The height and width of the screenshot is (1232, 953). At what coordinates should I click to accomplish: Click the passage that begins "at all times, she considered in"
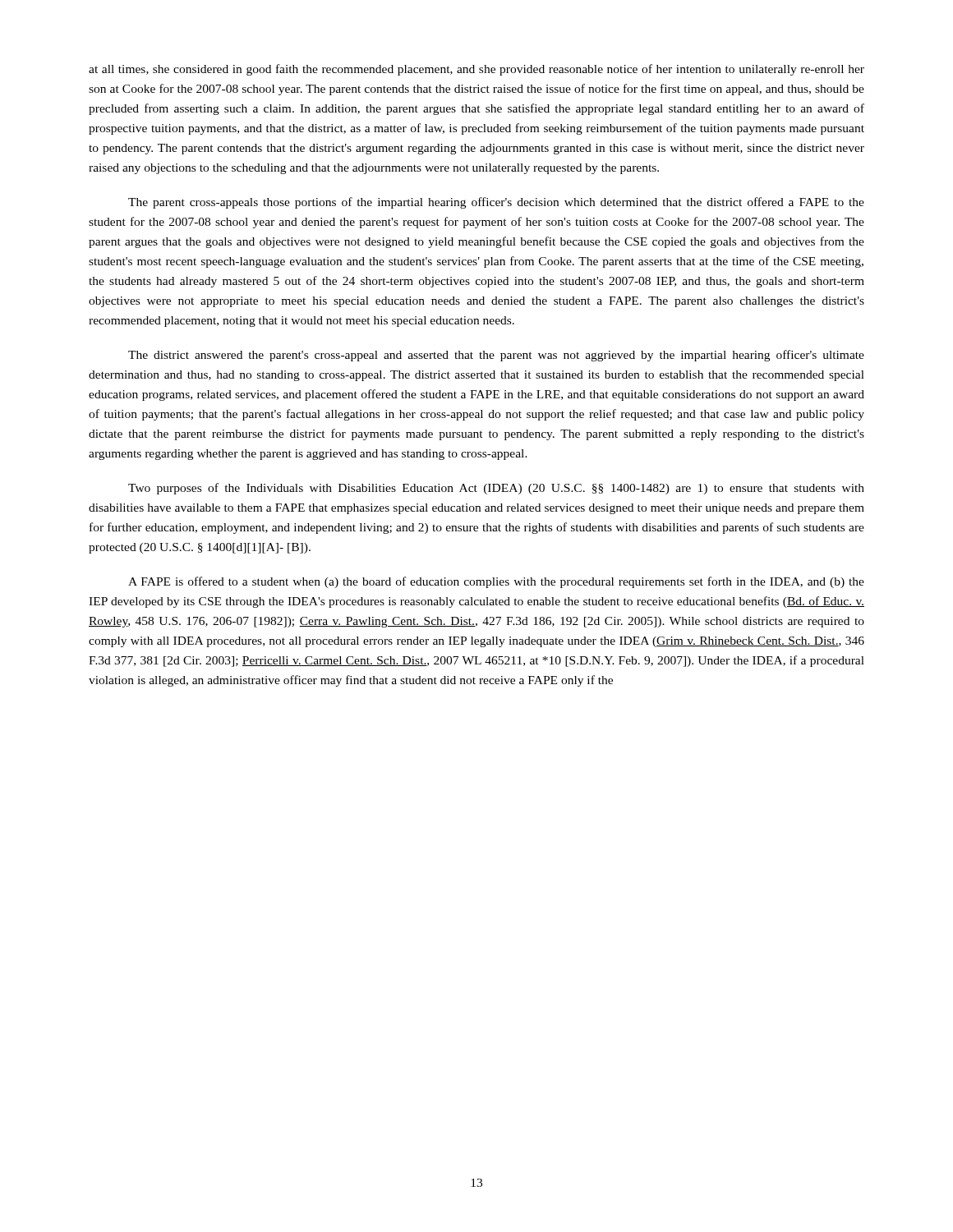[x=476, y=118]
